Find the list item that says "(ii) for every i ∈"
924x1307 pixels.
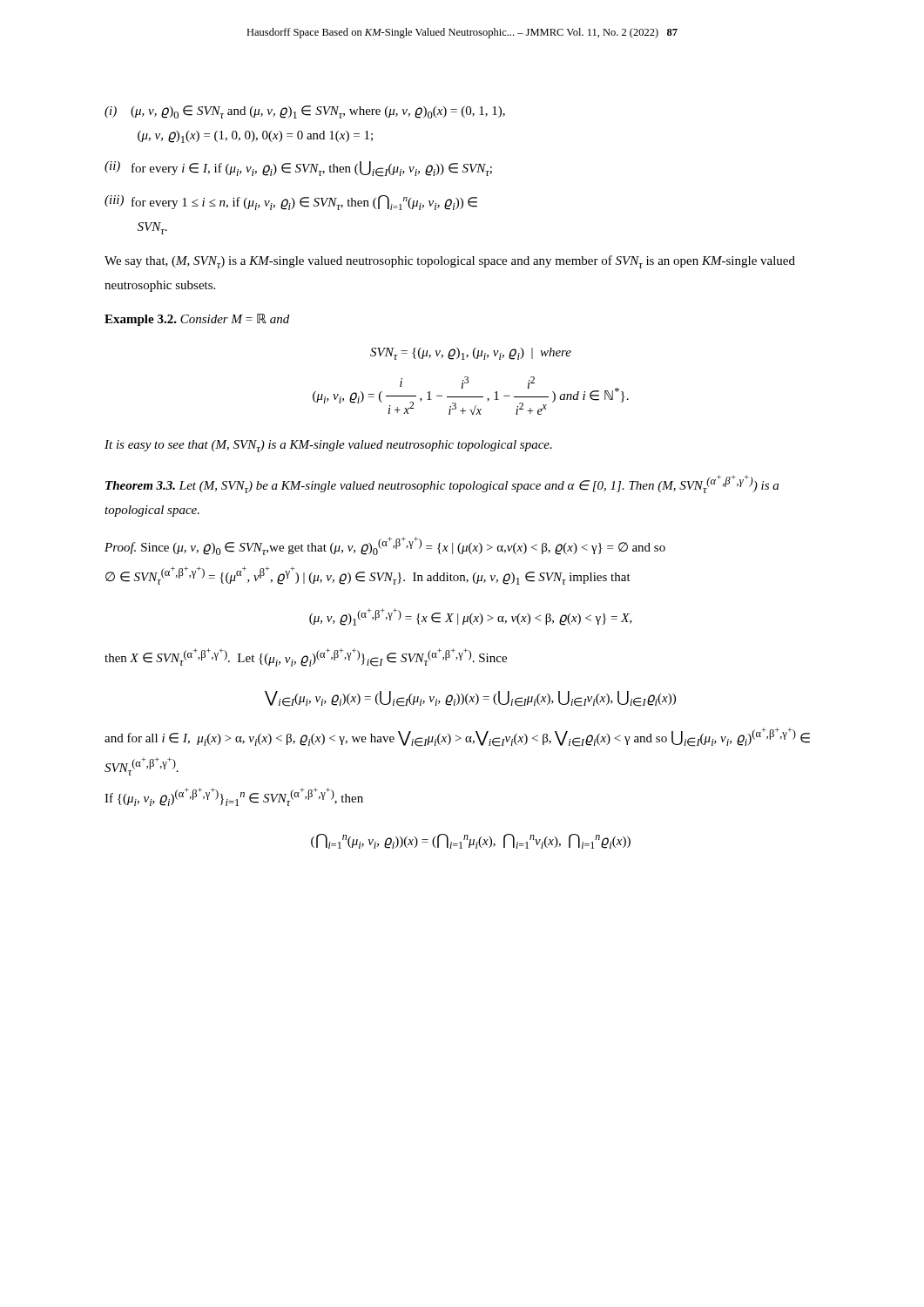[471, 169]
